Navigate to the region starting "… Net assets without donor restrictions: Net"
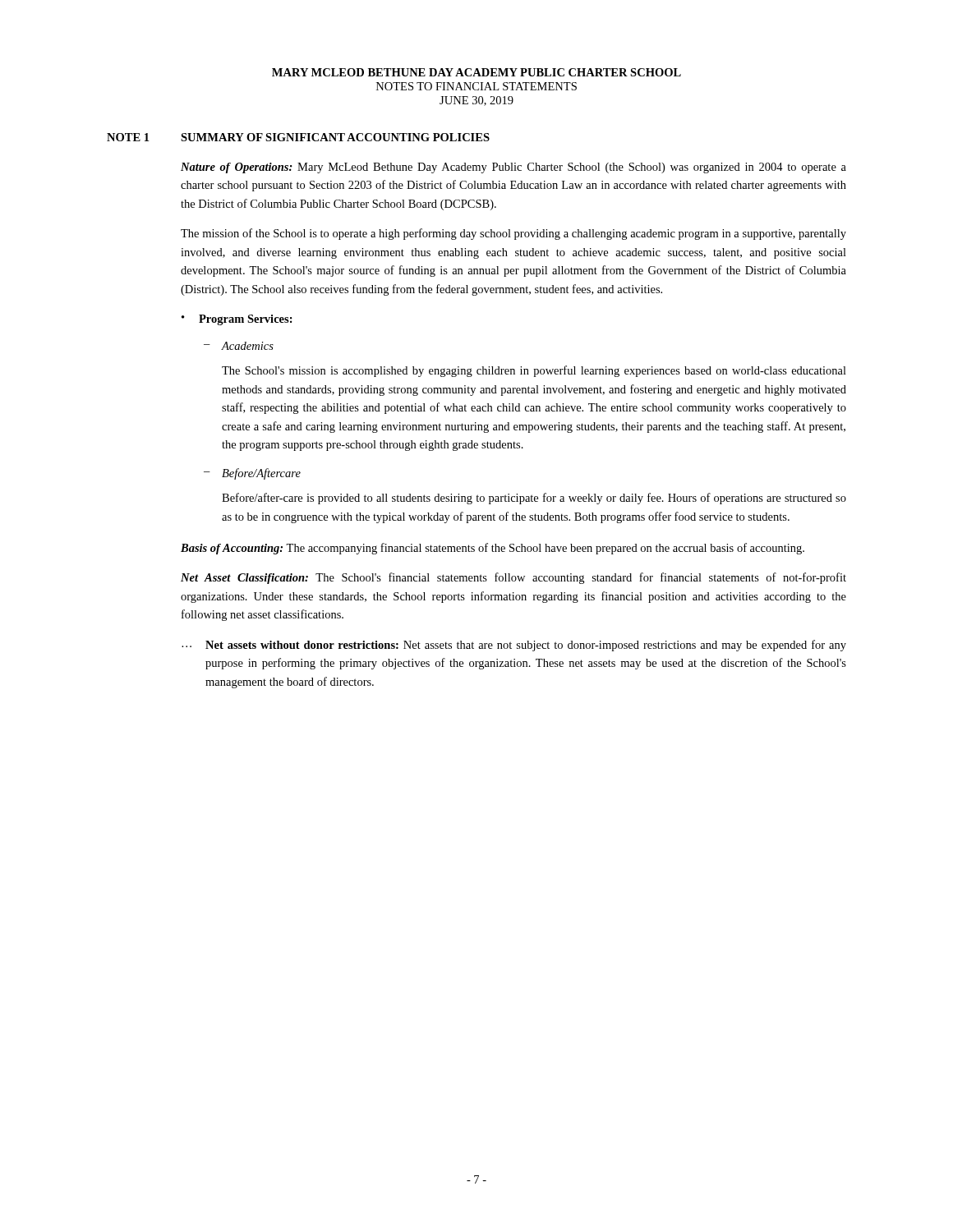This screenshot has width=953, height=1232. point(513,663)
